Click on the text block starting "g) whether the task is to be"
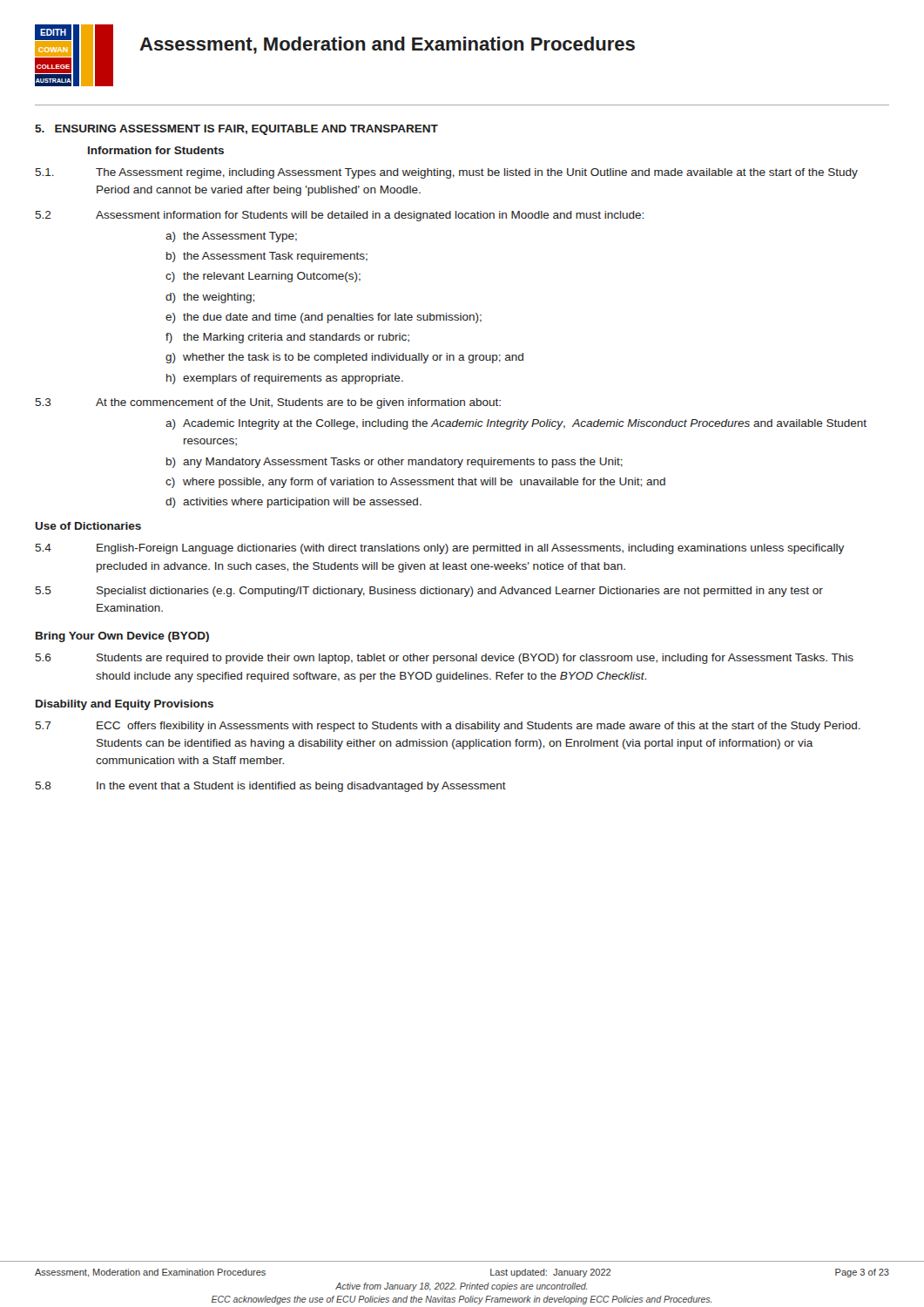This screenshot has width=924, height=1307. tap(519, 358)
